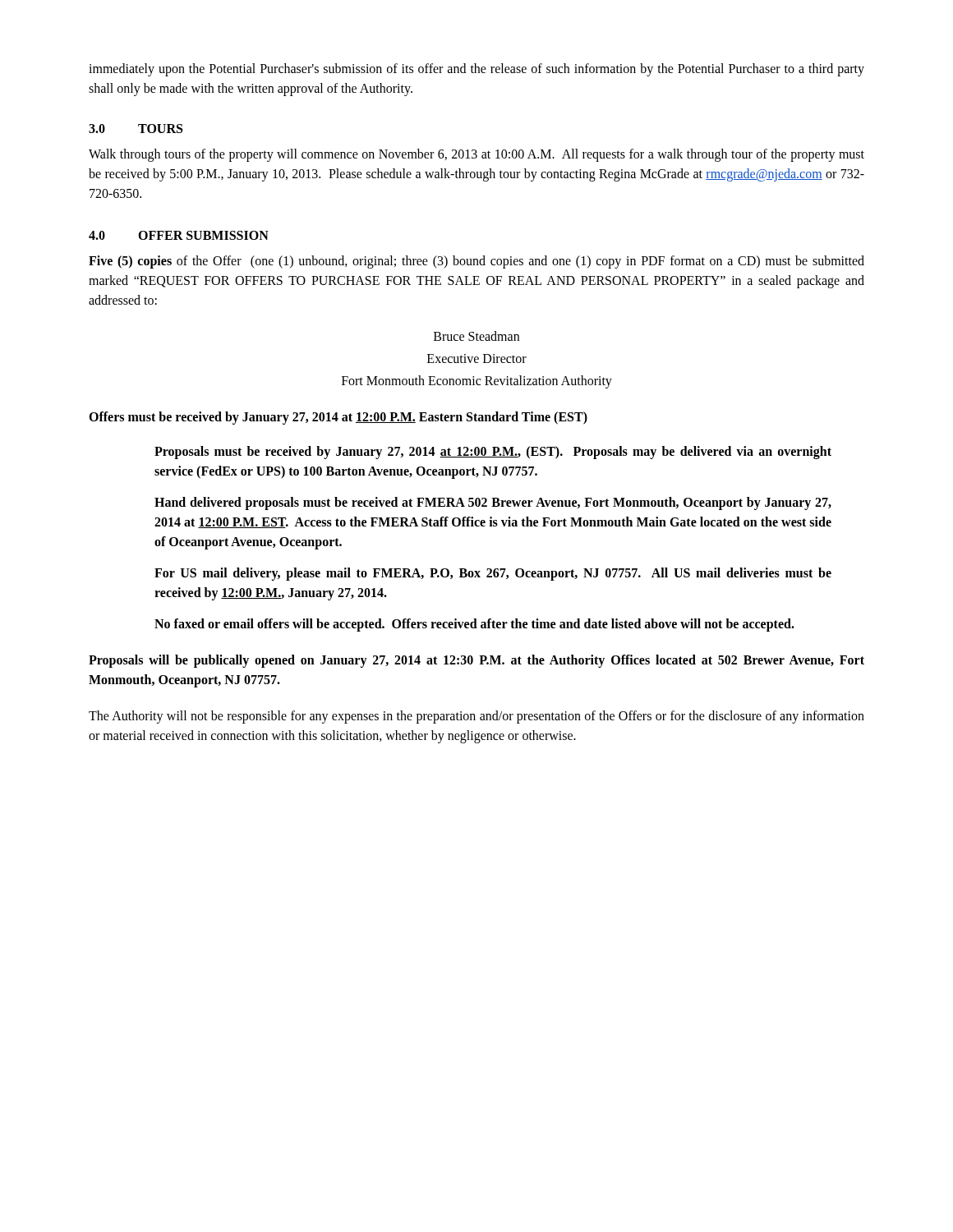Locate the text block starting "4.0 OFFER SUBMISSION"
Viewport: 953px width, 1232px height.
point(179,236)
